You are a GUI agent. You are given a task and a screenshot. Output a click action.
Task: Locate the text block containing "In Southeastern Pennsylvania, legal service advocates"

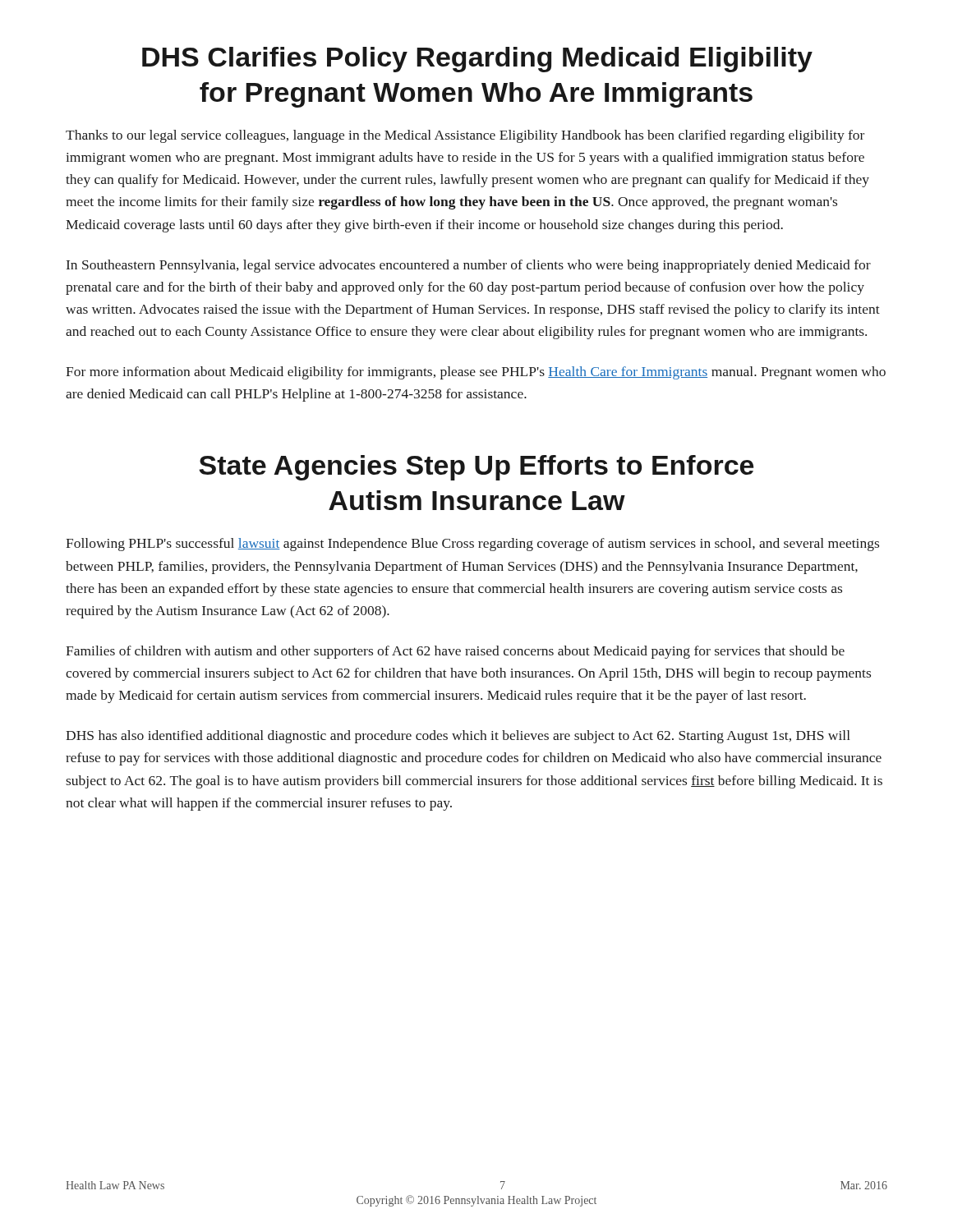click(473, 298)
